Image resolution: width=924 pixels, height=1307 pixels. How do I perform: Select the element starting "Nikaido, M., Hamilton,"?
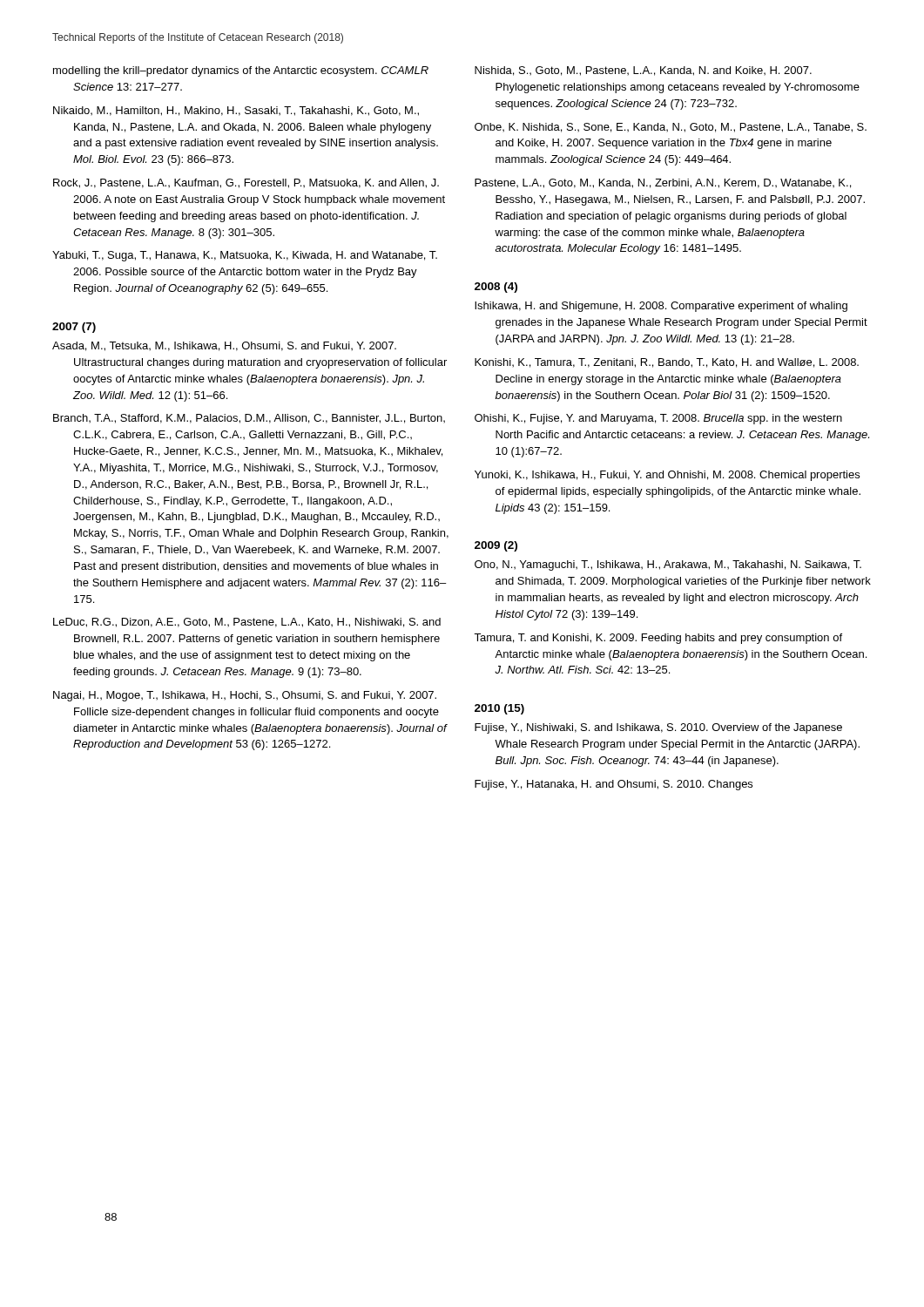[x=246, y=135]
